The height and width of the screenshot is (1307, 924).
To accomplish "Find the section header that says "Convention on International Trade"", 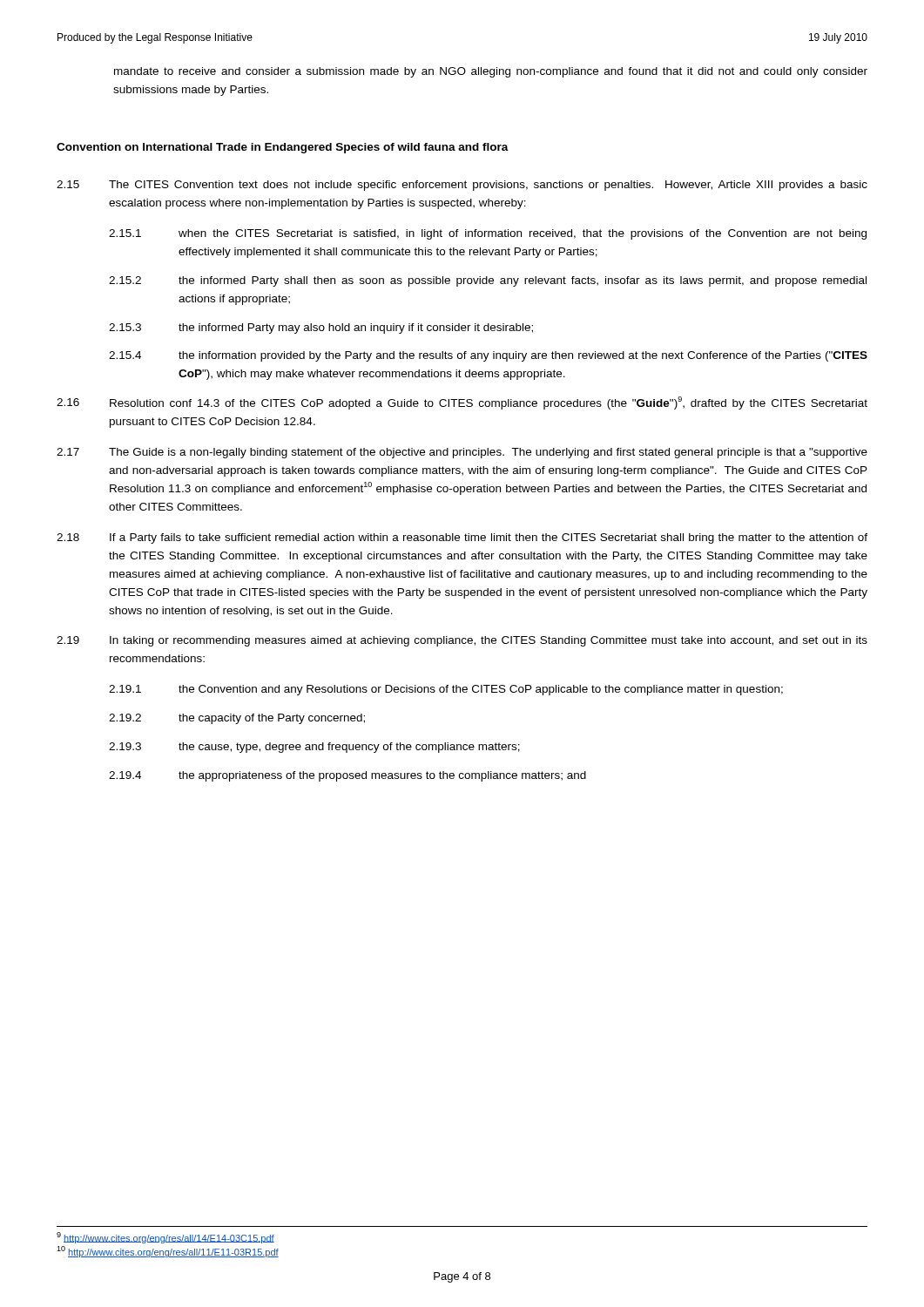I will pos(282,147).
